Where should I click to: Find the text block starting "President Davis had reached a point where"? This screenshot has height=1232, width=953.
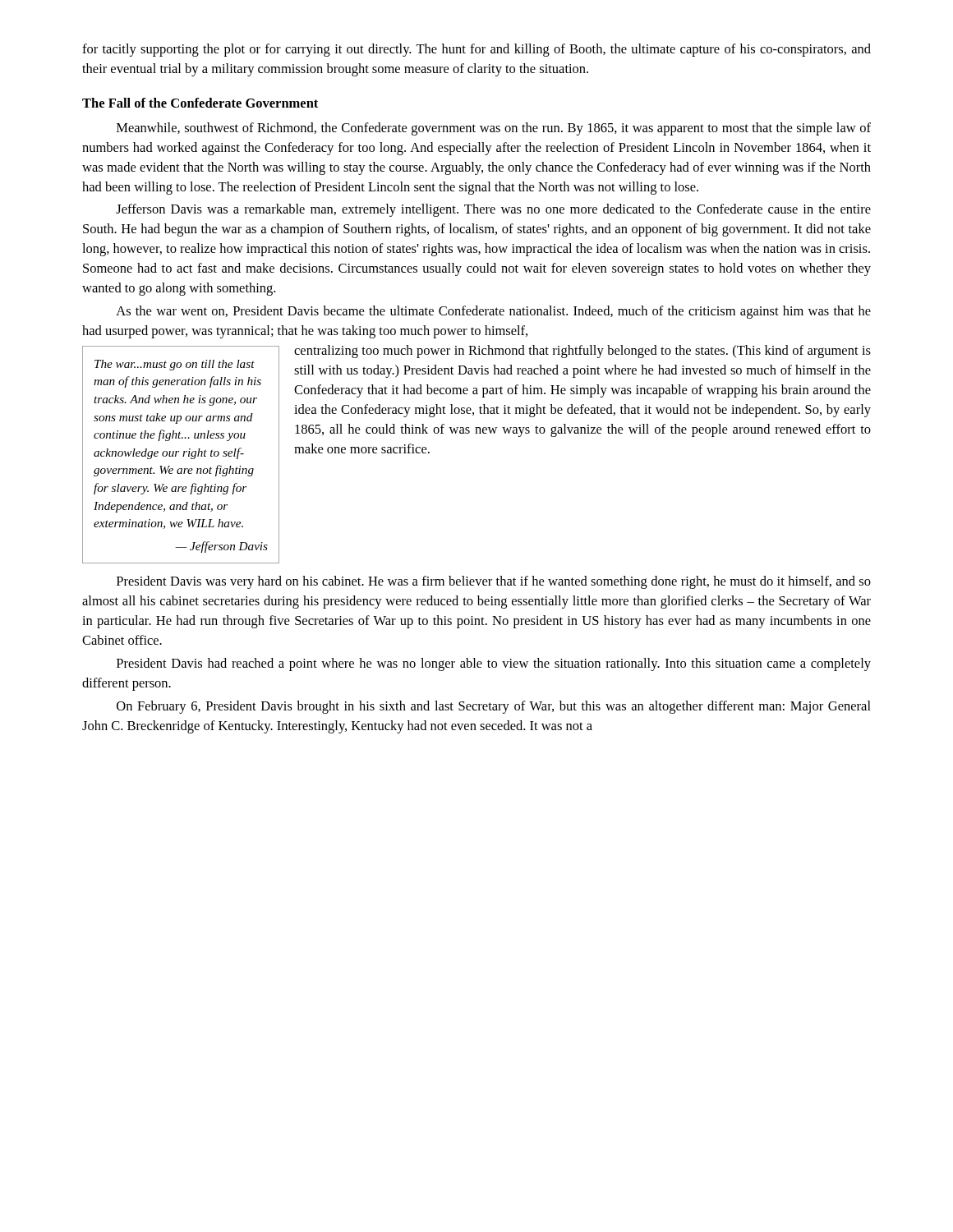(476, 673)
